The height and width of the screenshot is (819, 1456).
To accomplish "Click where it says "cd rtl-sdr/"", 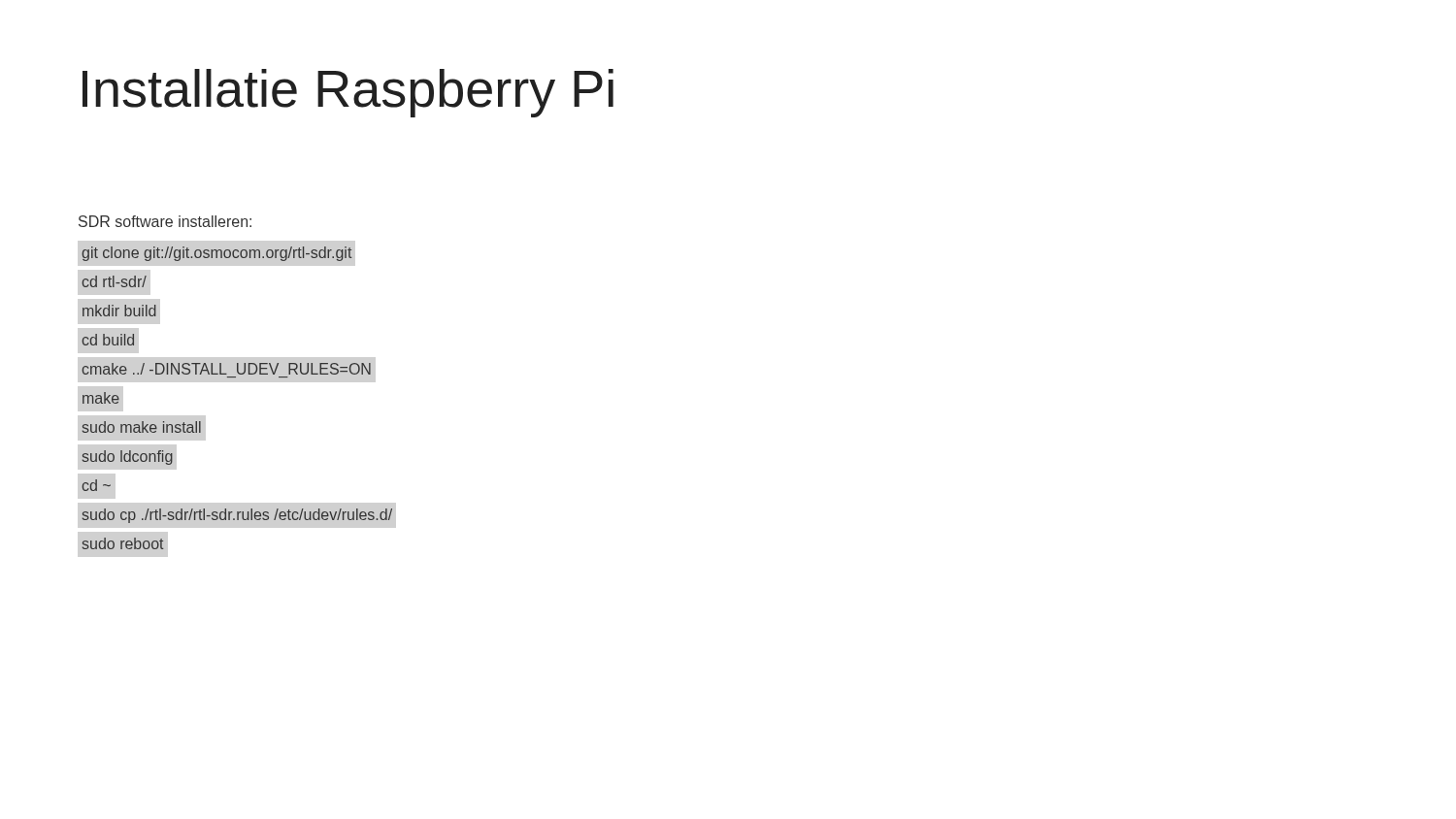I will 114,282.
